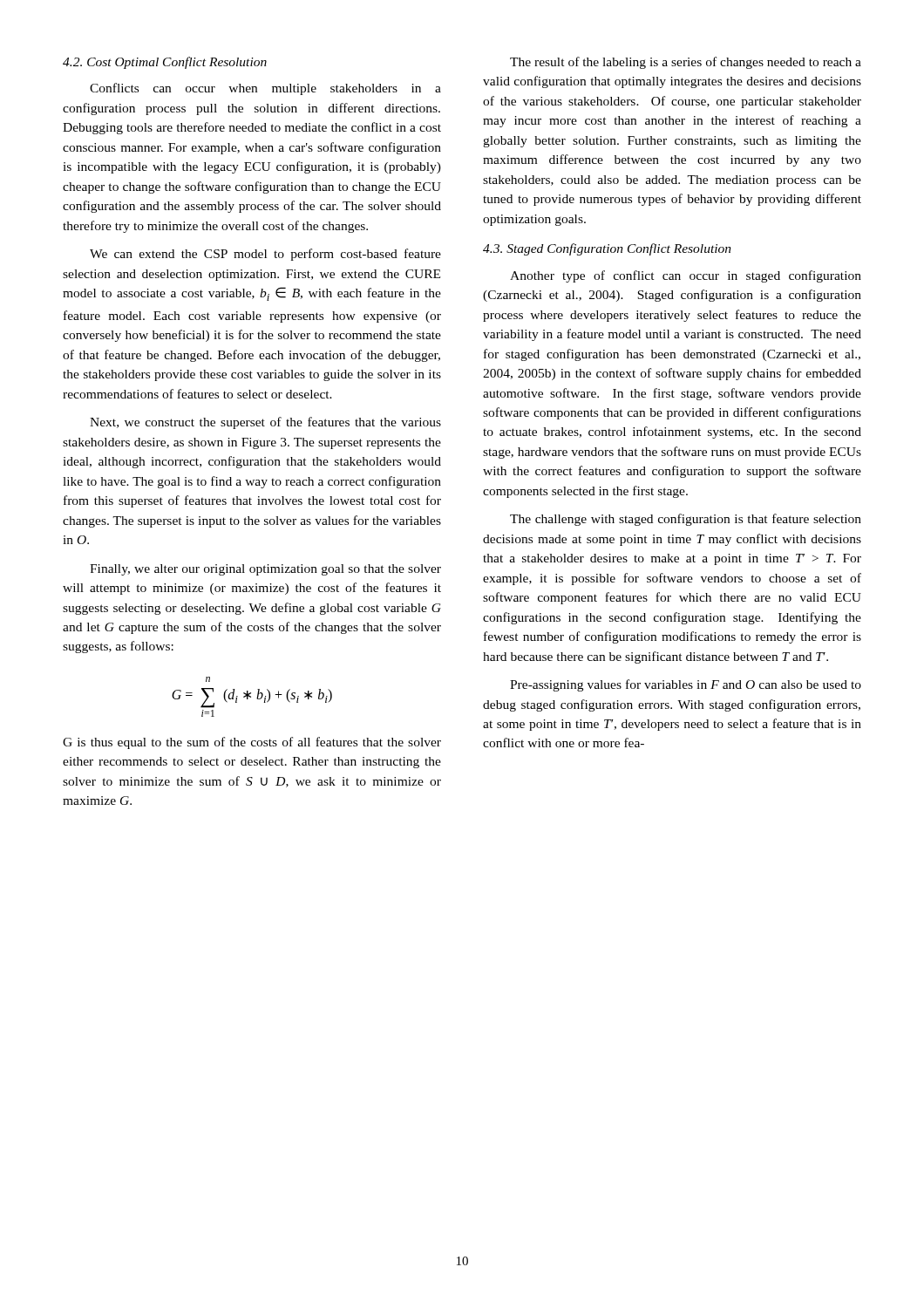Viewport: 924px width, 1308px height.
Task: Select the text block with the text "G is thus"
Action: point(252,771)
